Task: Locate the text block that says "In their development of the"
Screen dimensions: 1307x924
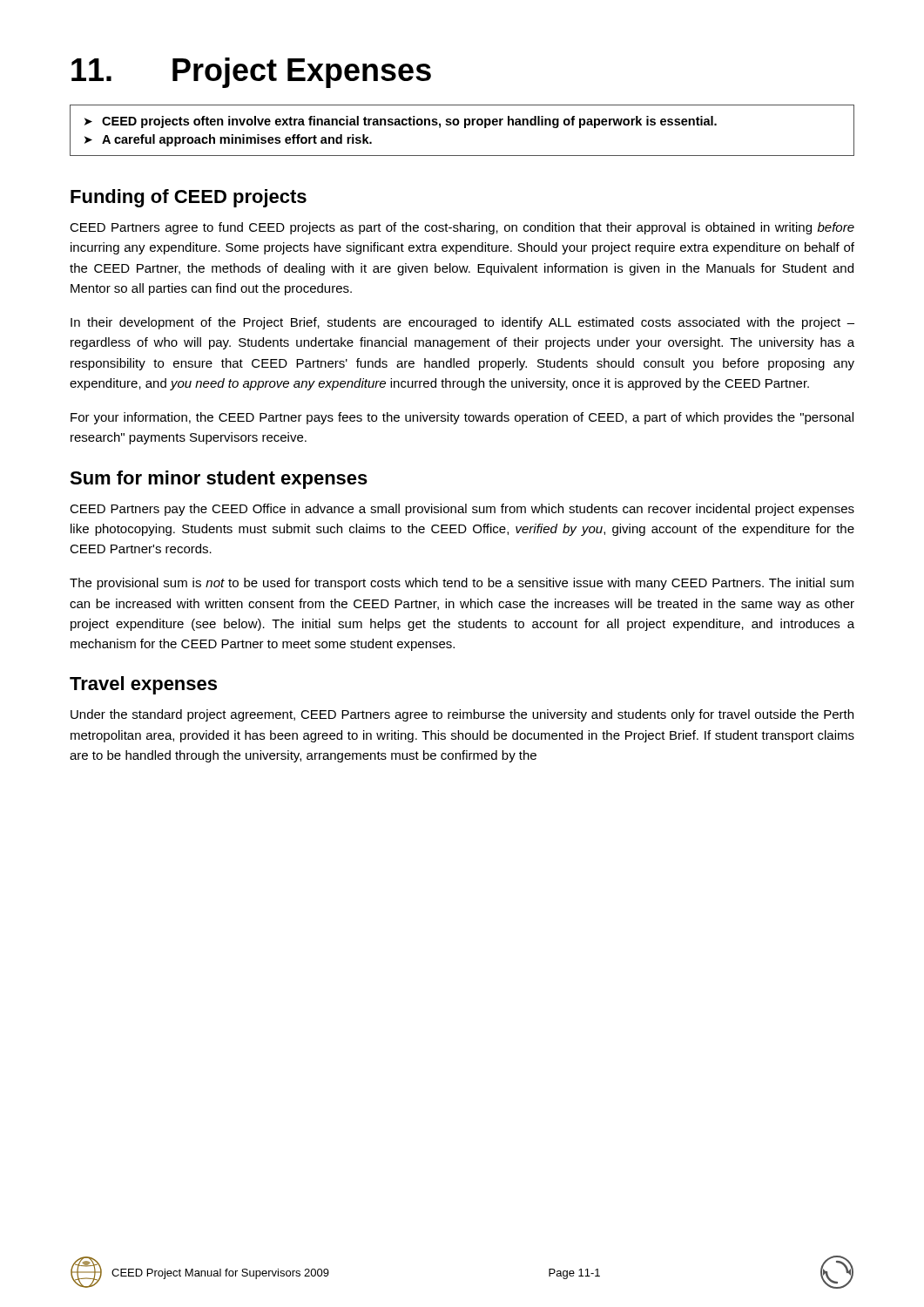Action: [x=462, y=352]
